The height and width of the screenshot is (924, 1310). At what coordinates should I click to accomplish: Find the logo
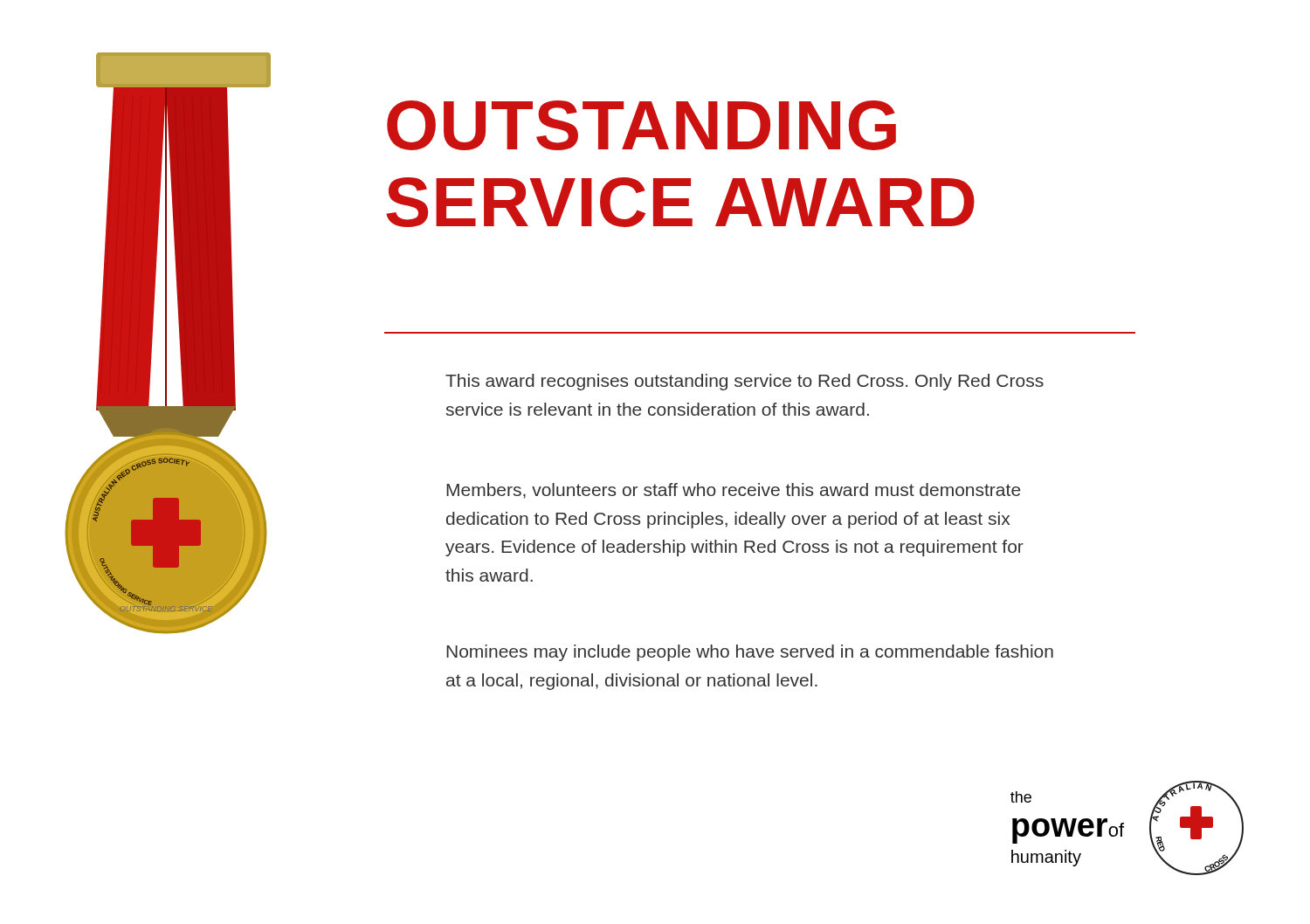click(1127, 828)
